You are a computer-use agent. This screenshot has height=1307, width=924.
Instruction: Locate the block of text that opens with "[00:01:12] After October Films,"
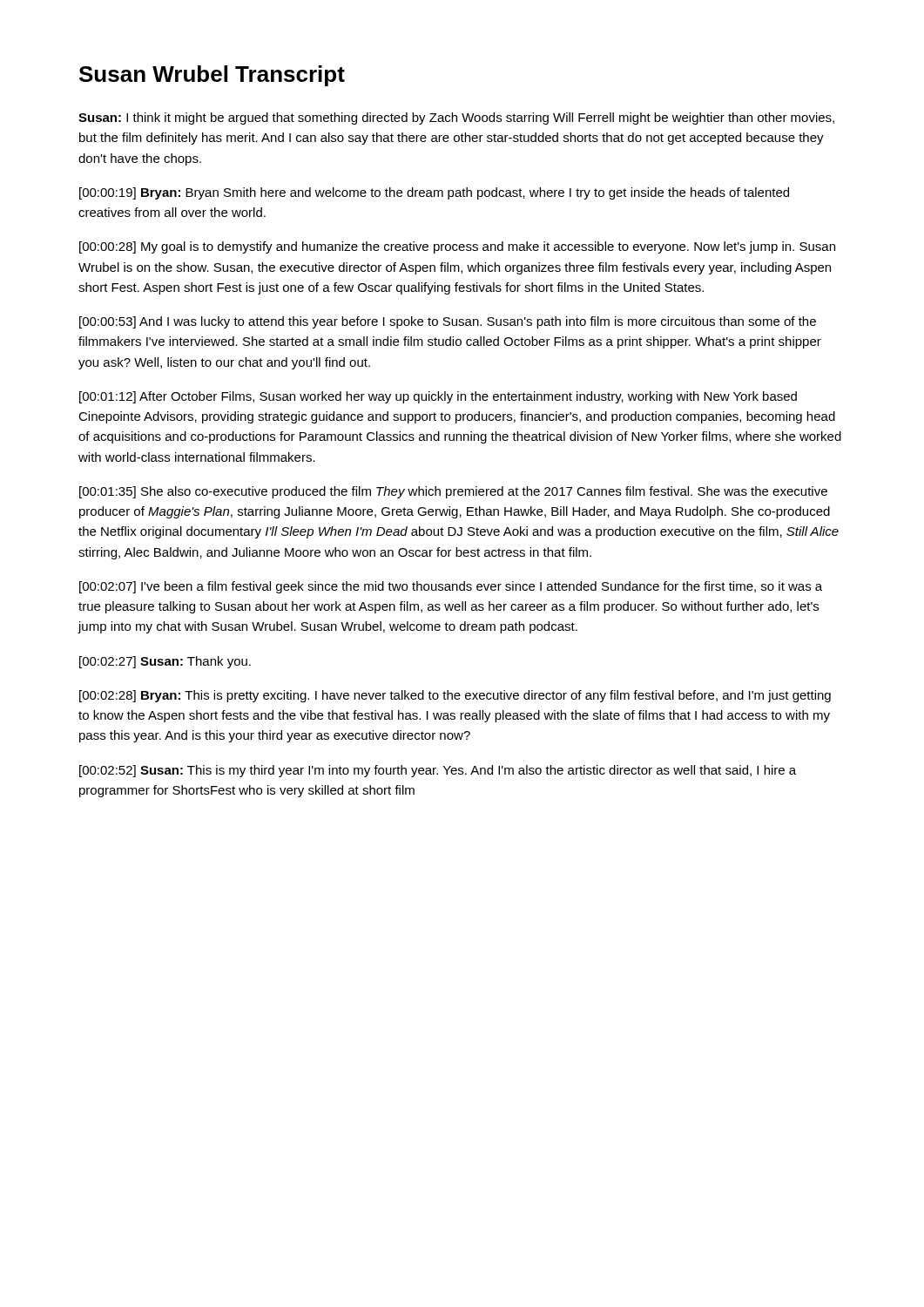click(460, 426)
